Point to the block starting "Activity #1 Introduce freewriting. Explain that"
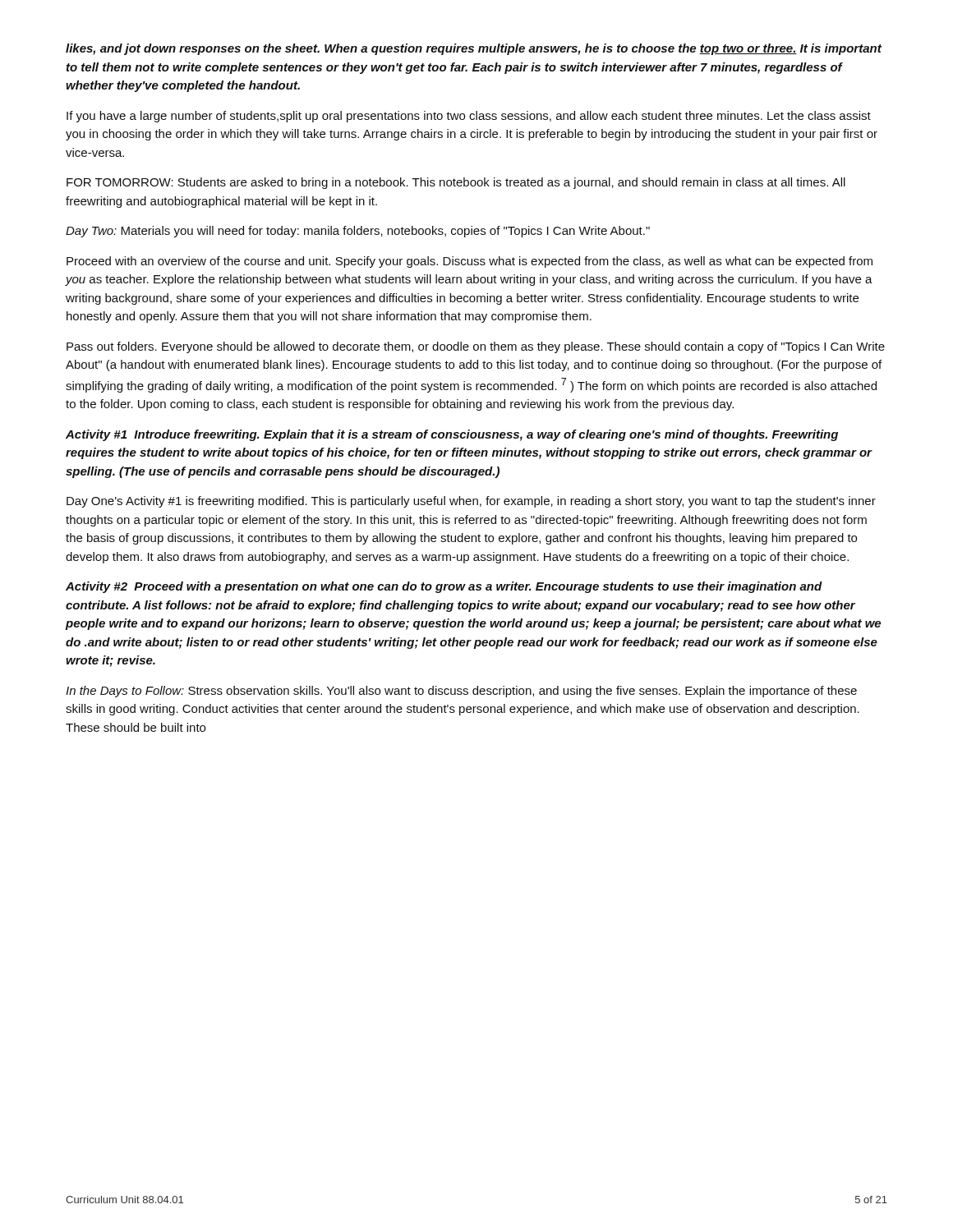The height and width of the screenshot is (1232, 953). (469, 452)
